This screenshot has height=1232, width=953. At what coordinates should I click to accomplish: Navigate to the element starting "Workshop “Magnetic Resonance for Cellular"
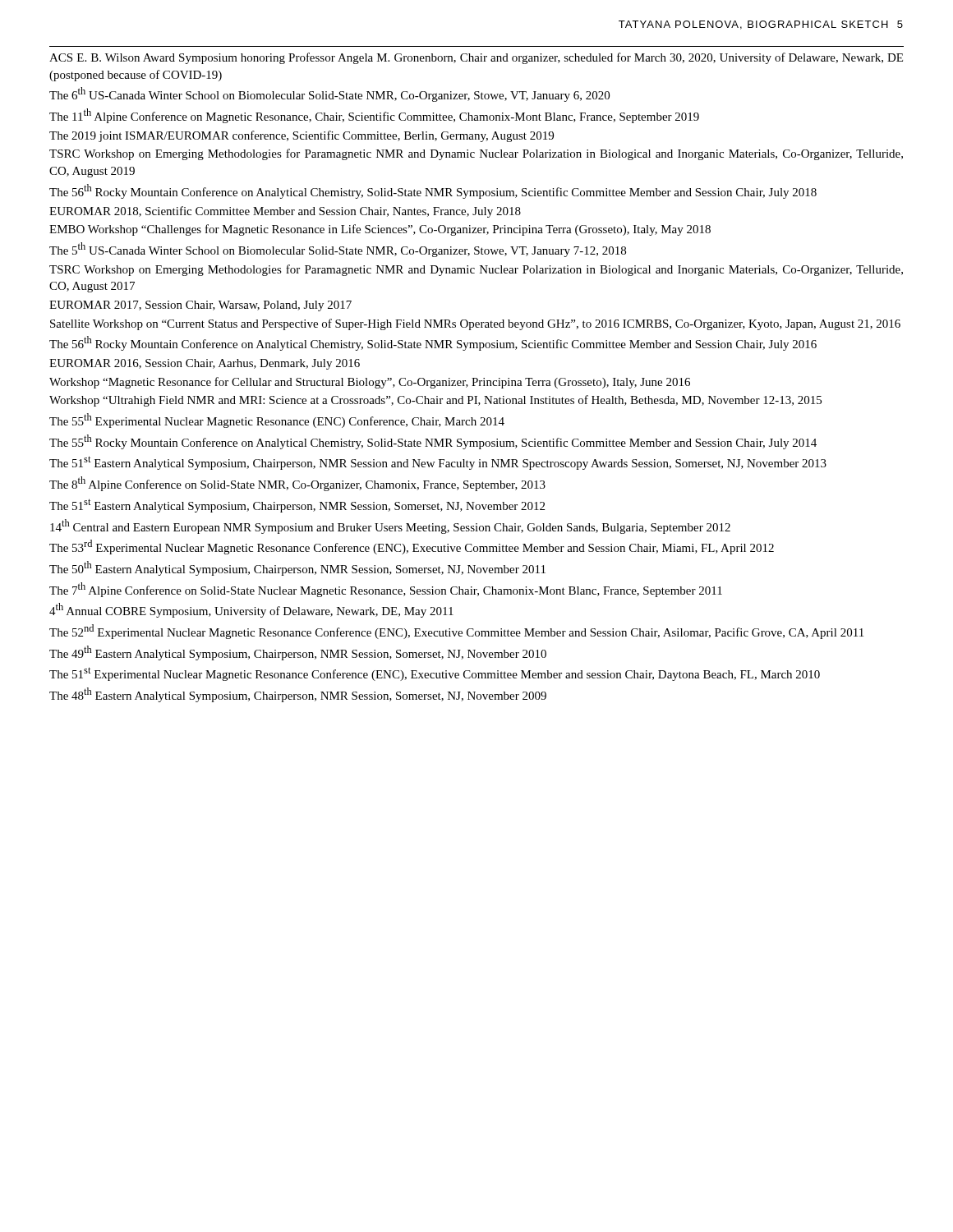click(x=370, y=382)
